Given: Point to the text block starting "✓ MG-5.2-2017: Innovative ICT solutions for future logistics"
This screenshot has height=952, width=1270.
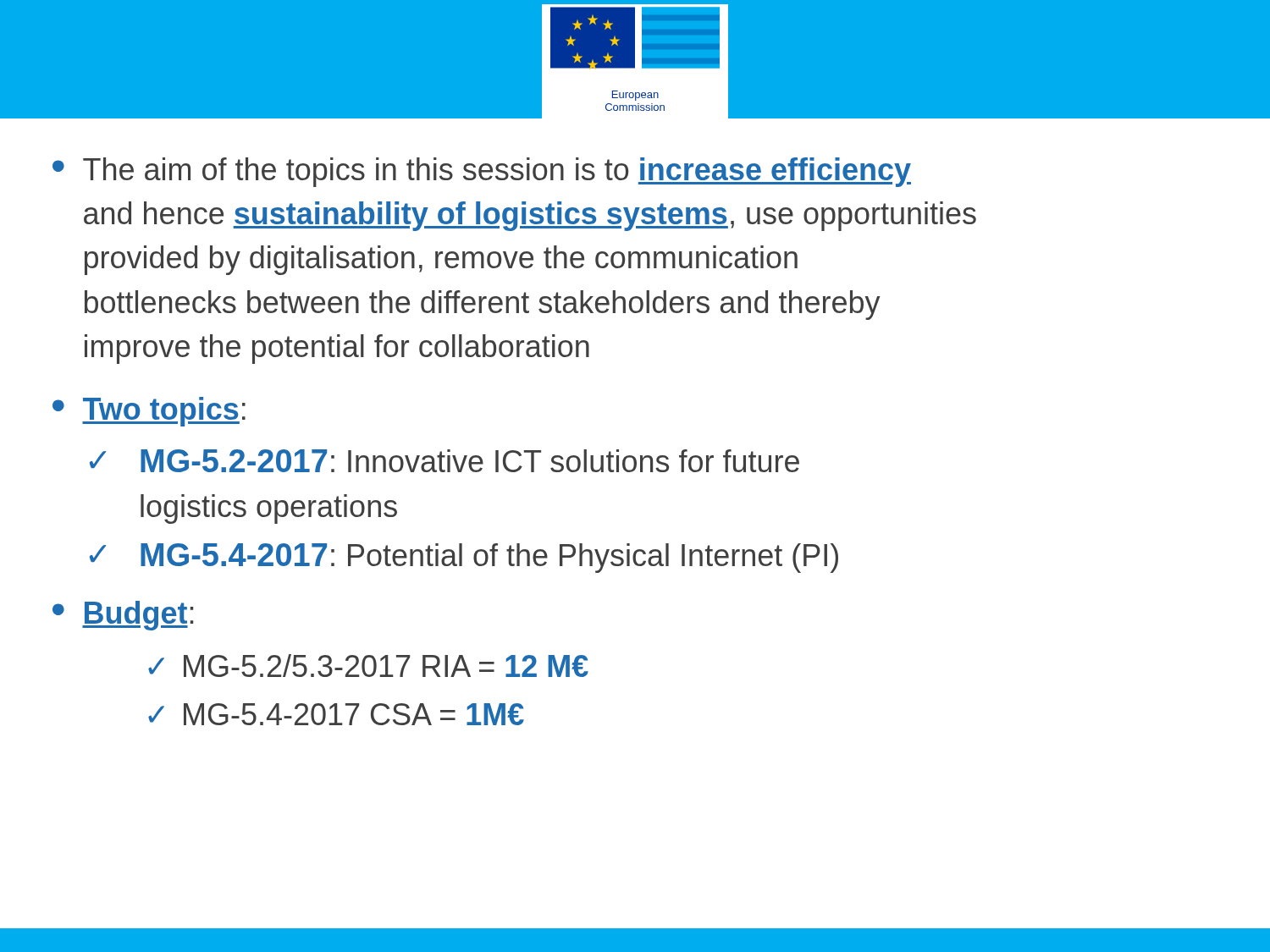Looking at the screenshot, I should 443,484.
